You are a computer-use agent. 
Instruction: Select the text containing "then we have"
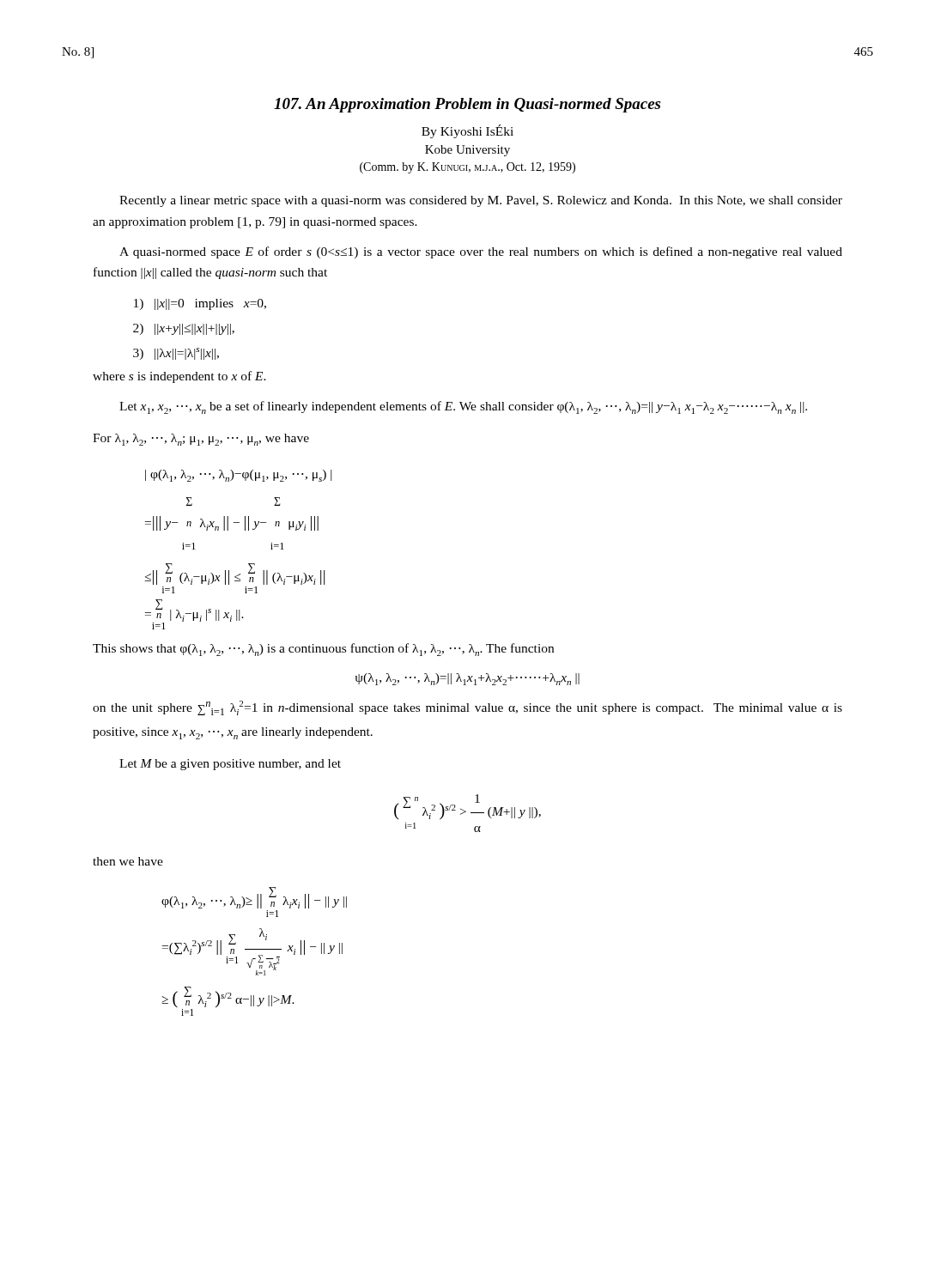[x=128, y=861]
